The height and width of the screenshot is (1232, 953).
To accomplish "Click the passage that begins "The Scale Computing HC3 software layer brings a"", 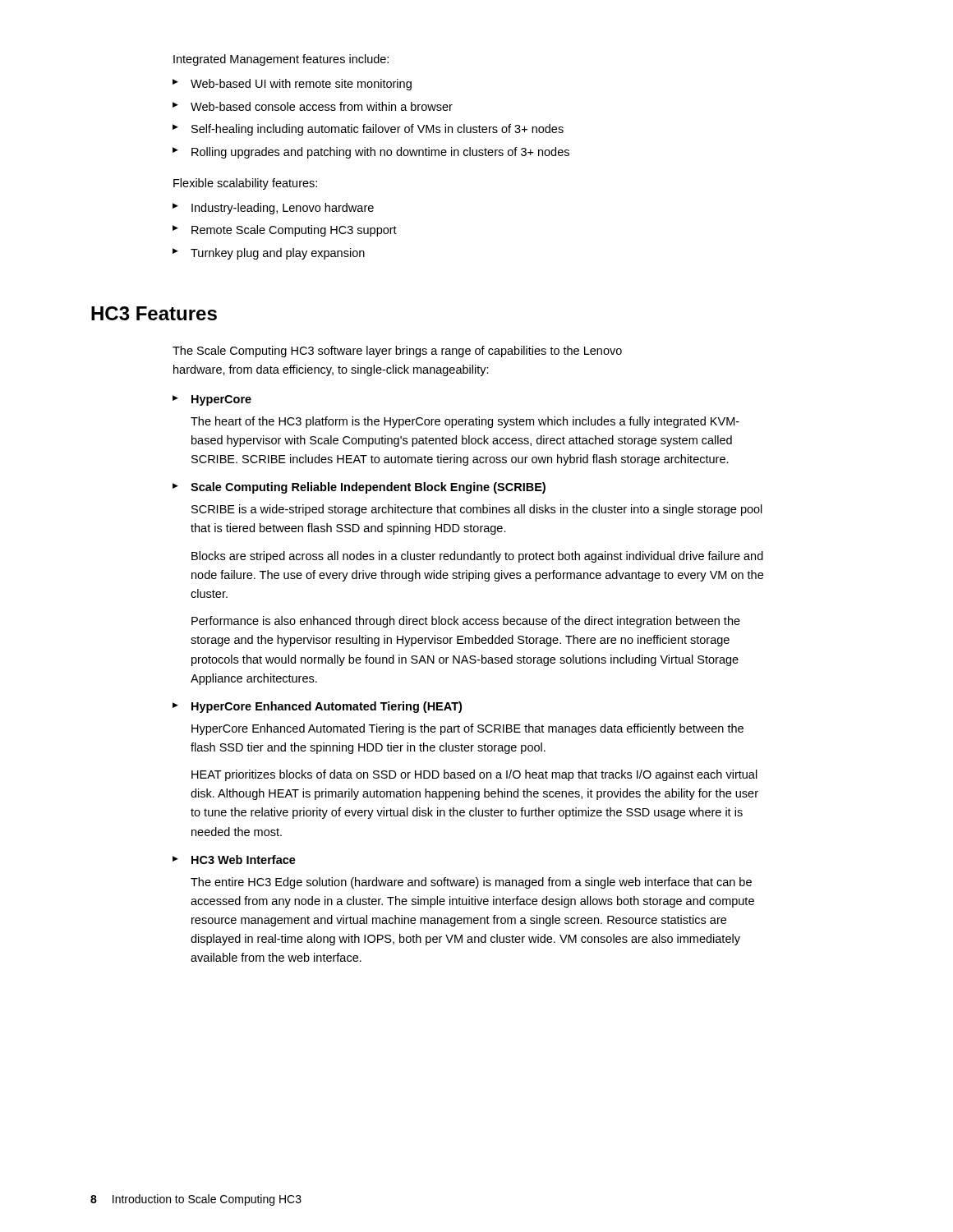I will tap(397, 360).
